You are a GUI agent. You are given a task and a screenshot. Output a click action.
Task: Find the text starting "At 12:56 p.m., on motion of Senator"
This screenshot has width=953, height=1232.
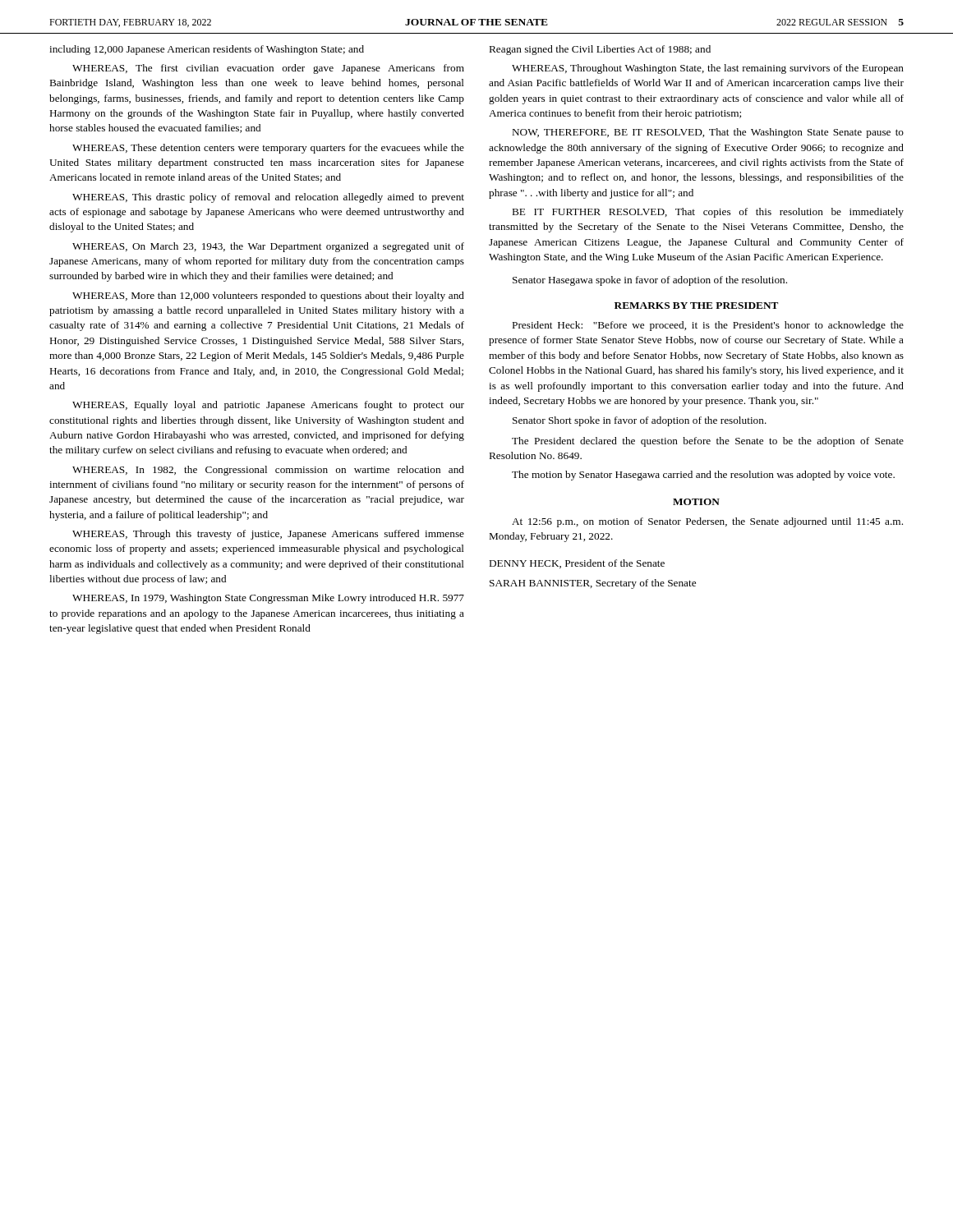coord(696,529)
